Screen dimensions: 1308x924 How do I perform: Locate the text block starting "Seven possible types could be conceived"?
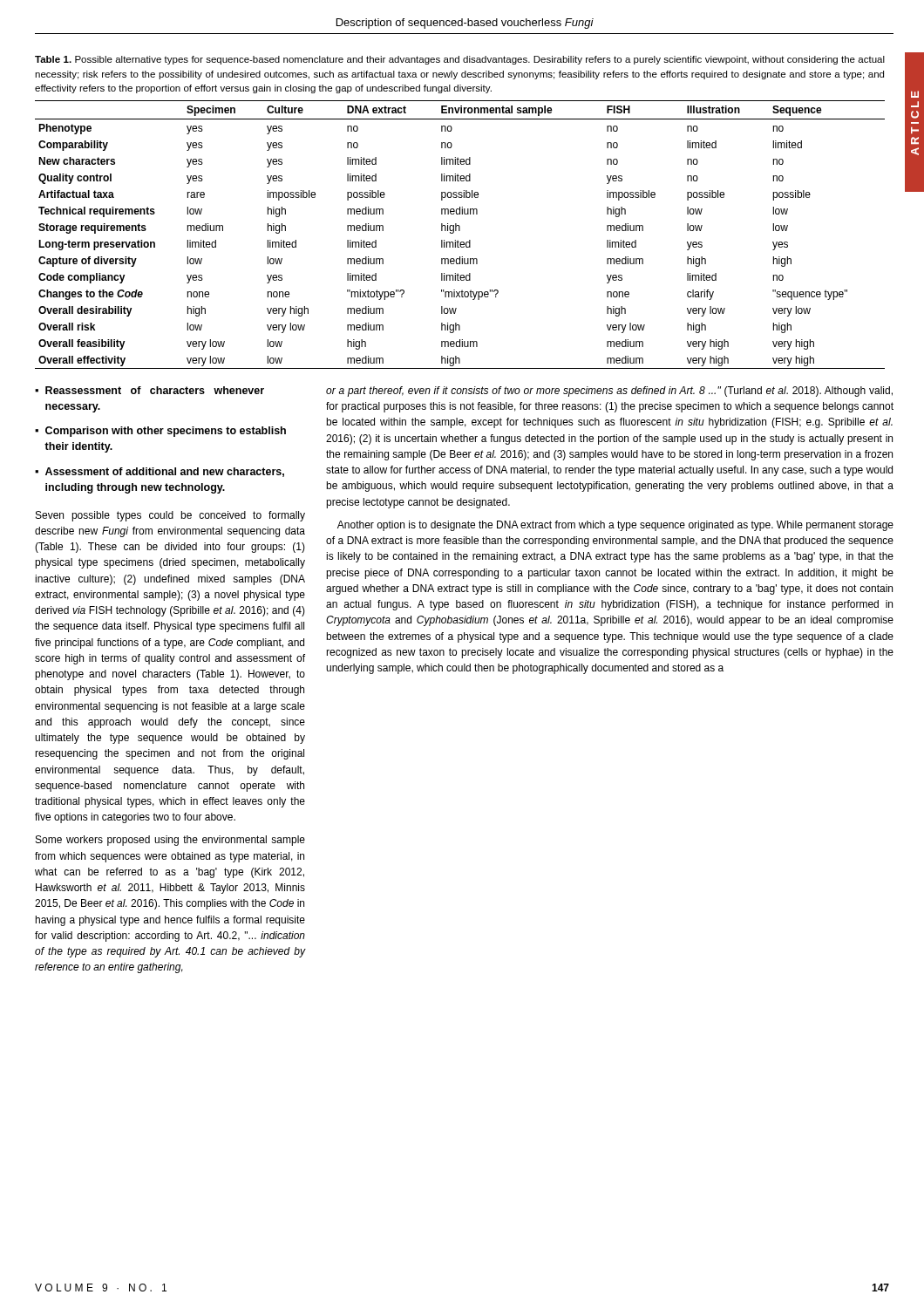(x=170, y=741)
